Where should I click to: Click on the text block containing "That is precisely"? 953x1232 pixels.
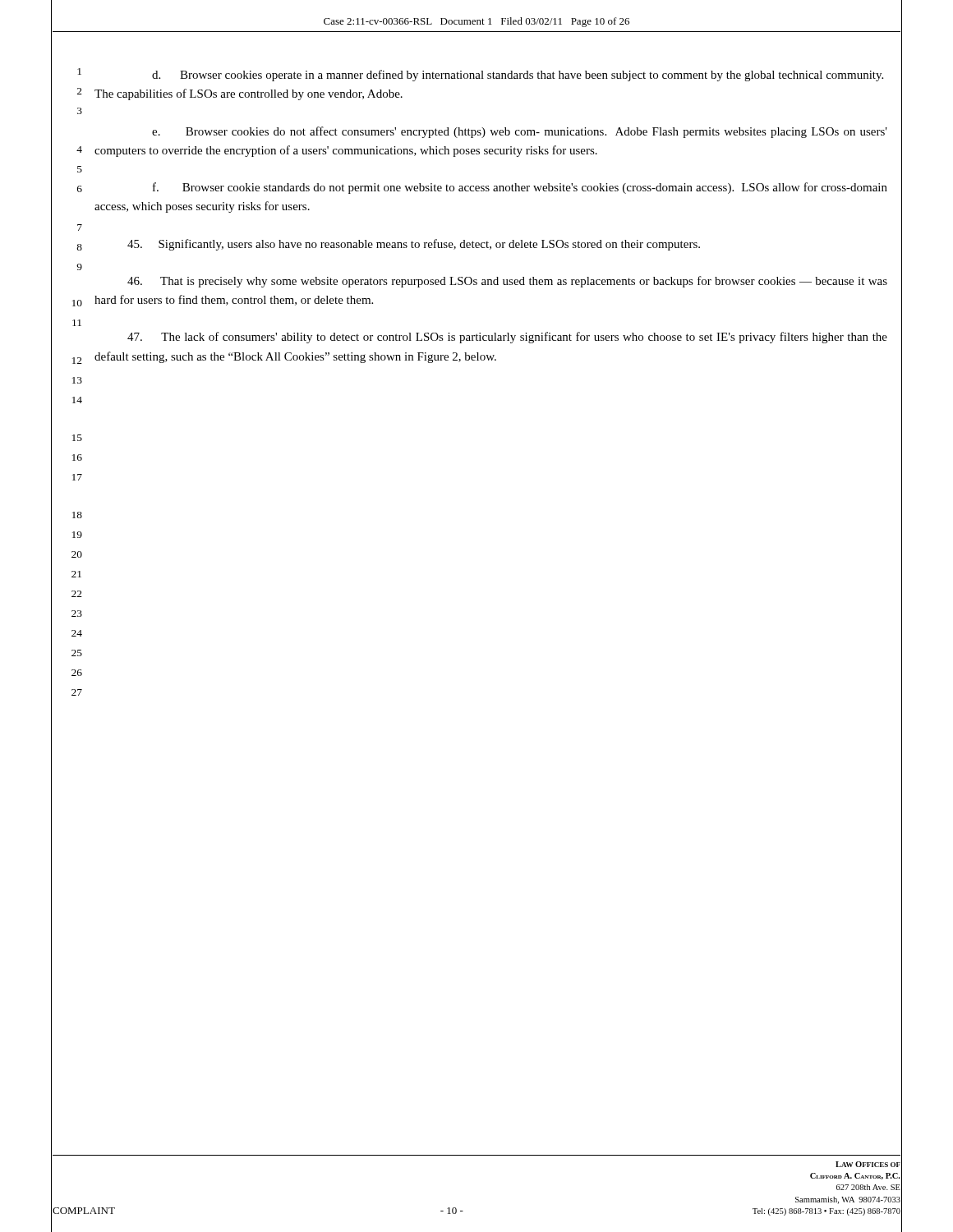click(x=491, y=290)
